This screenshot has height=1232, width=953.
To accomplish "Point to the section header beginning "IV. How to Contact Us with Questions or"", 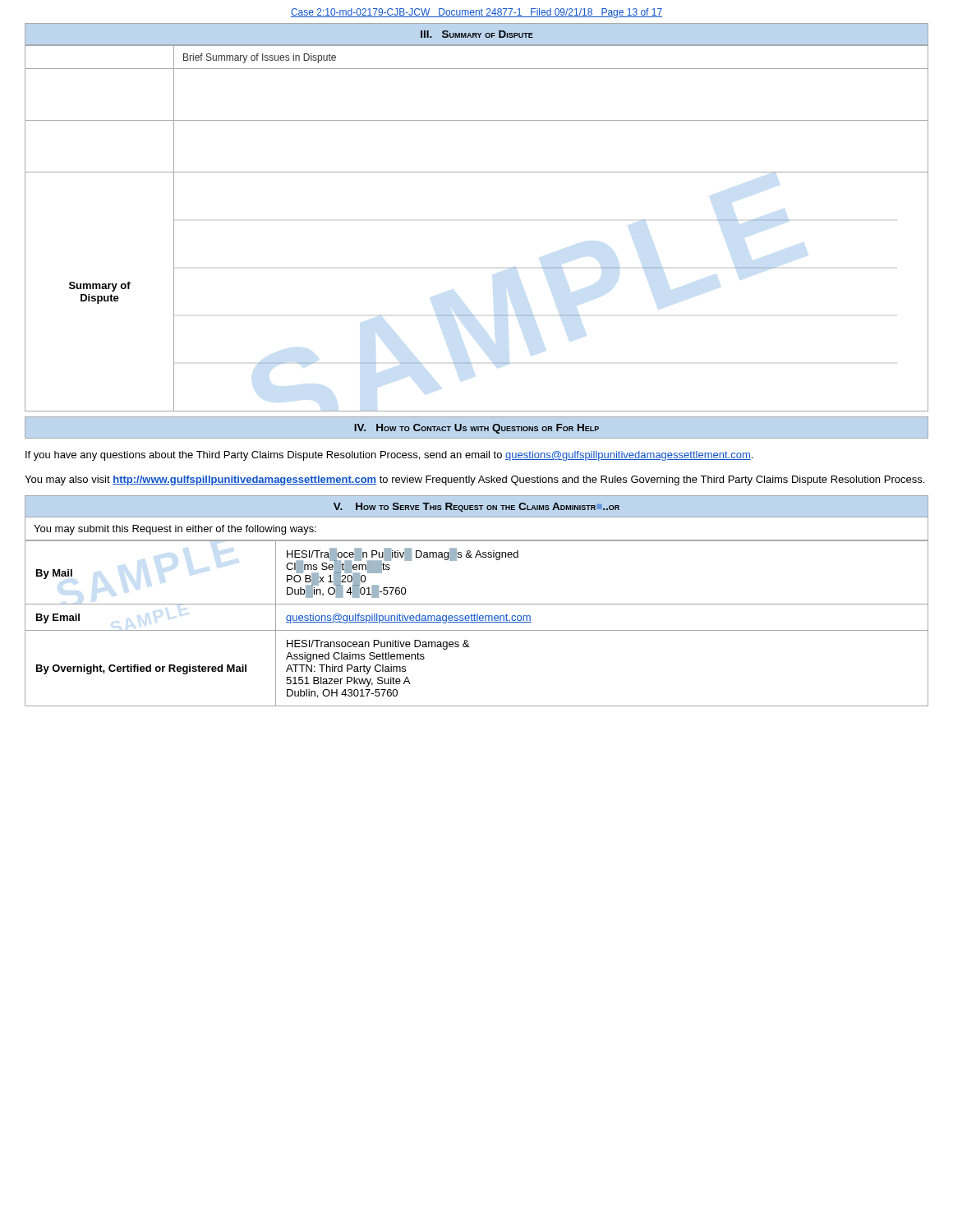I will point(476,428).
